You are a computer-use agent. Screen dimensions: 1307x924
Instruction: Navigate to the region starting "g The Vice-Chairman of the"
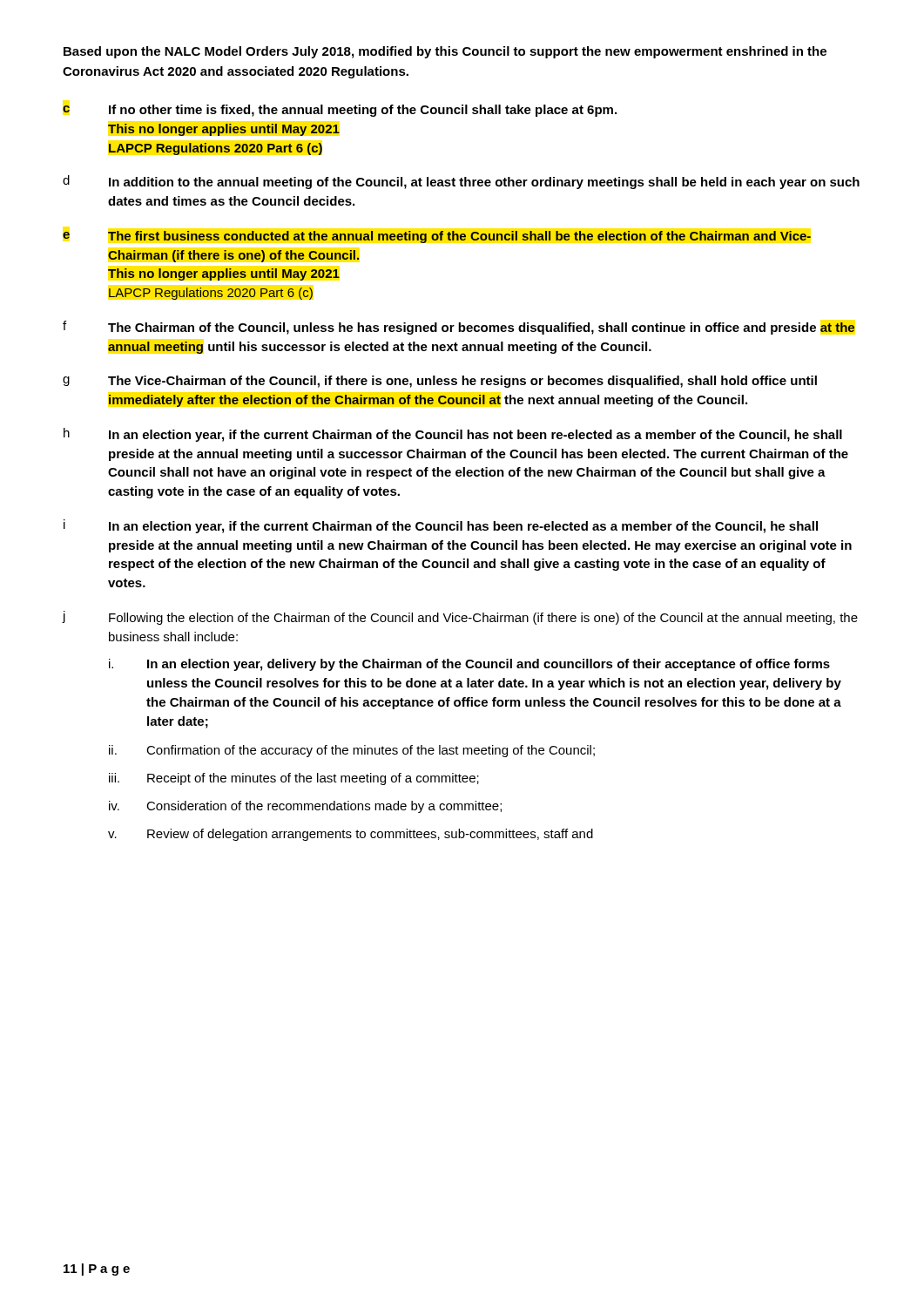[462, 390]
